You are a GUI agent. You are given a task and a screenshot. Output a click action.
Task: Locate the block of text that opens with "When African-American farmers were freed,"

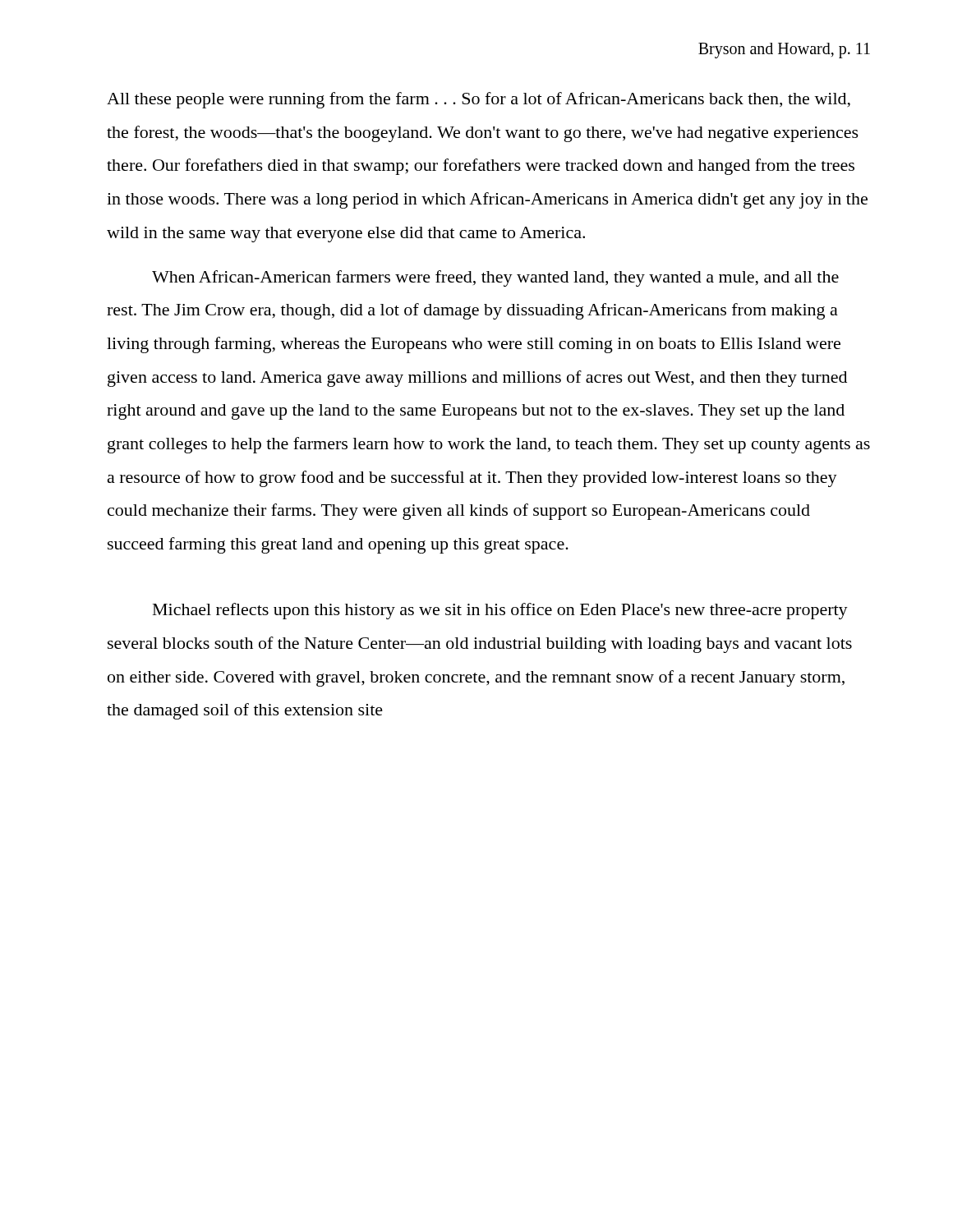coord(489,410)
